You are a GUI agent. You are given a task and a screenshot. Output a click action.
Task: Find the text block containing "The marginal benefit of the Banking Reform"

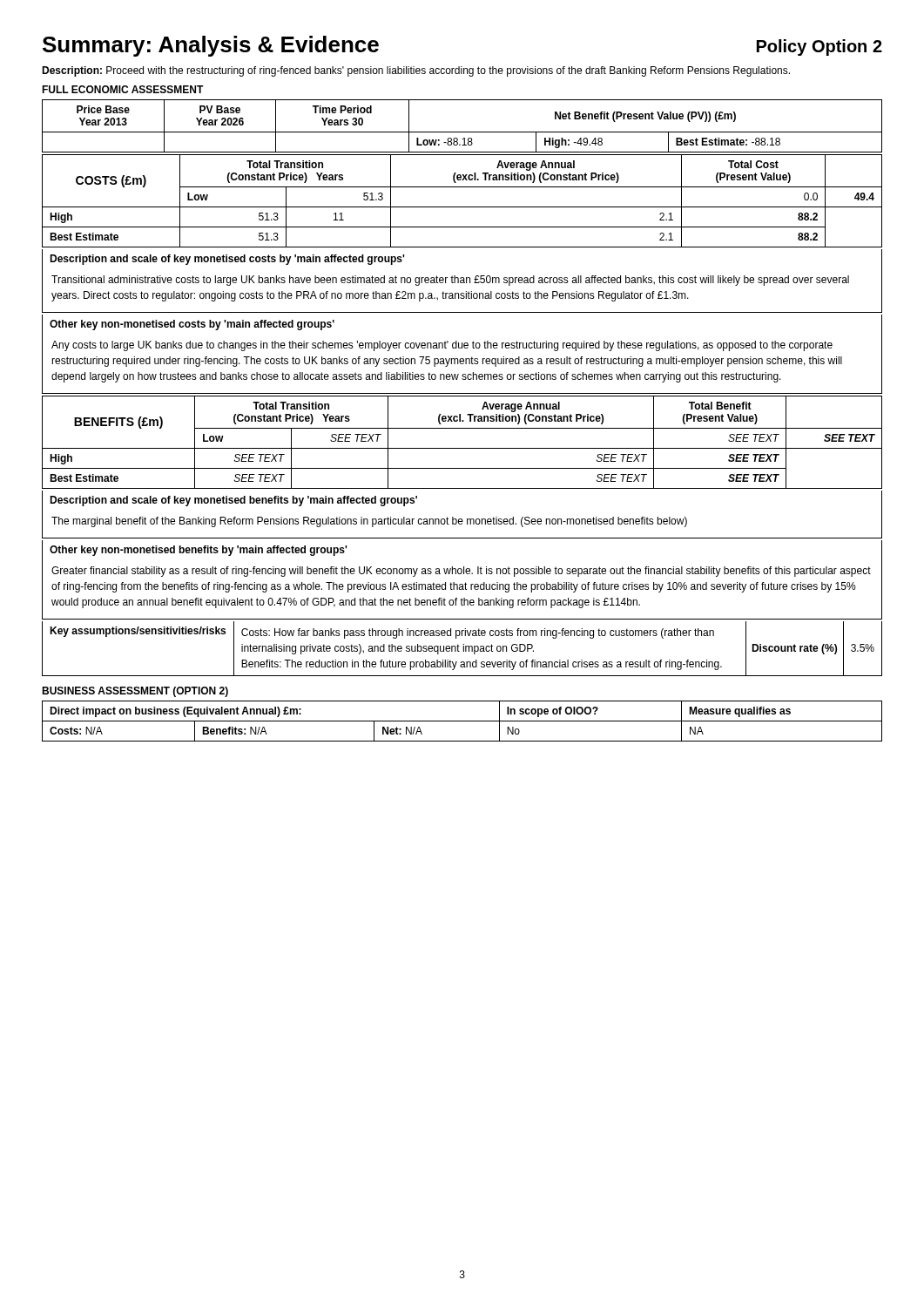369,521
